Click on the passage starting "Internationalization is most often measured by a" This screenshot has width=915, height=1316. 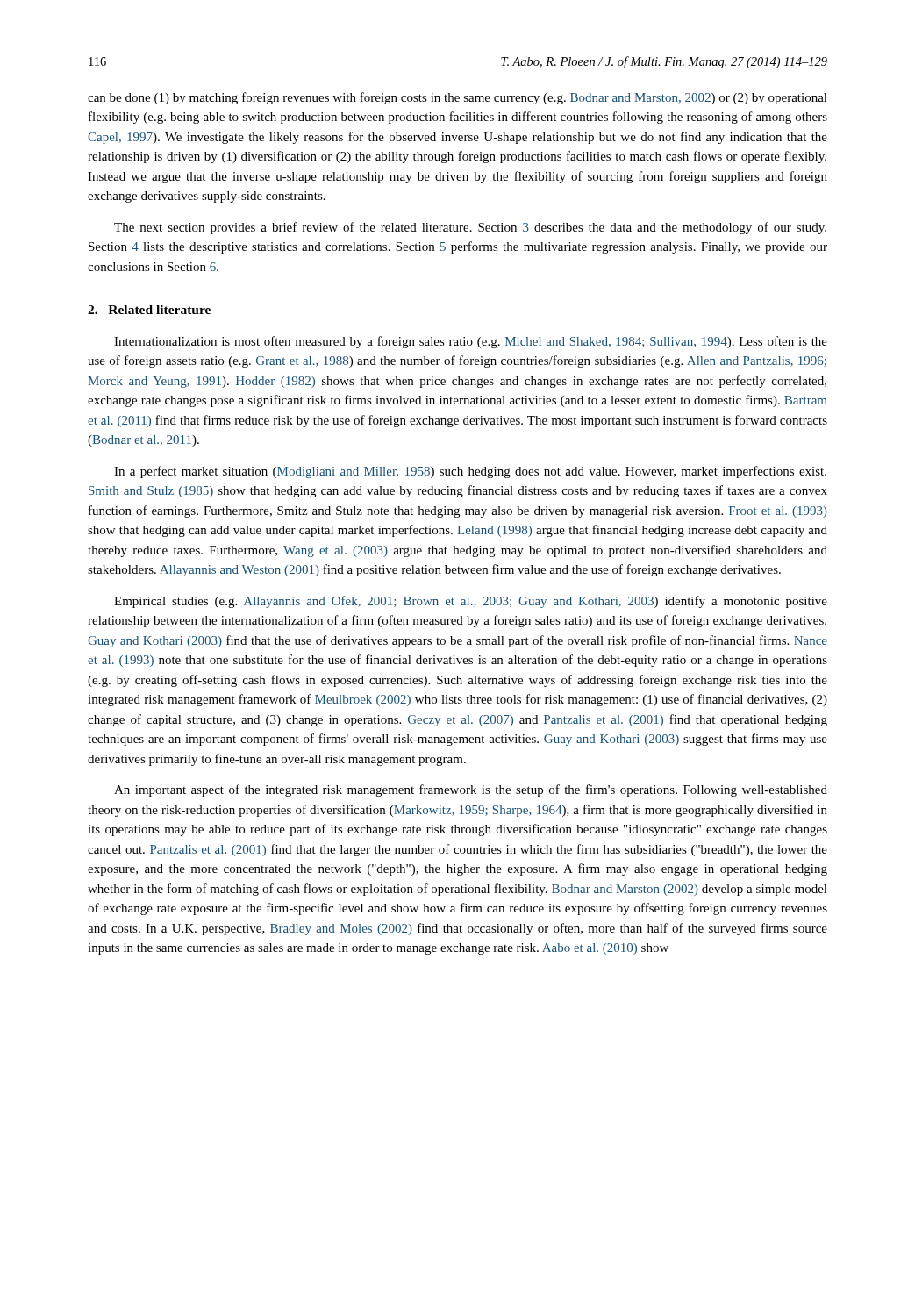pyautogui.click(x=458, y=390)
